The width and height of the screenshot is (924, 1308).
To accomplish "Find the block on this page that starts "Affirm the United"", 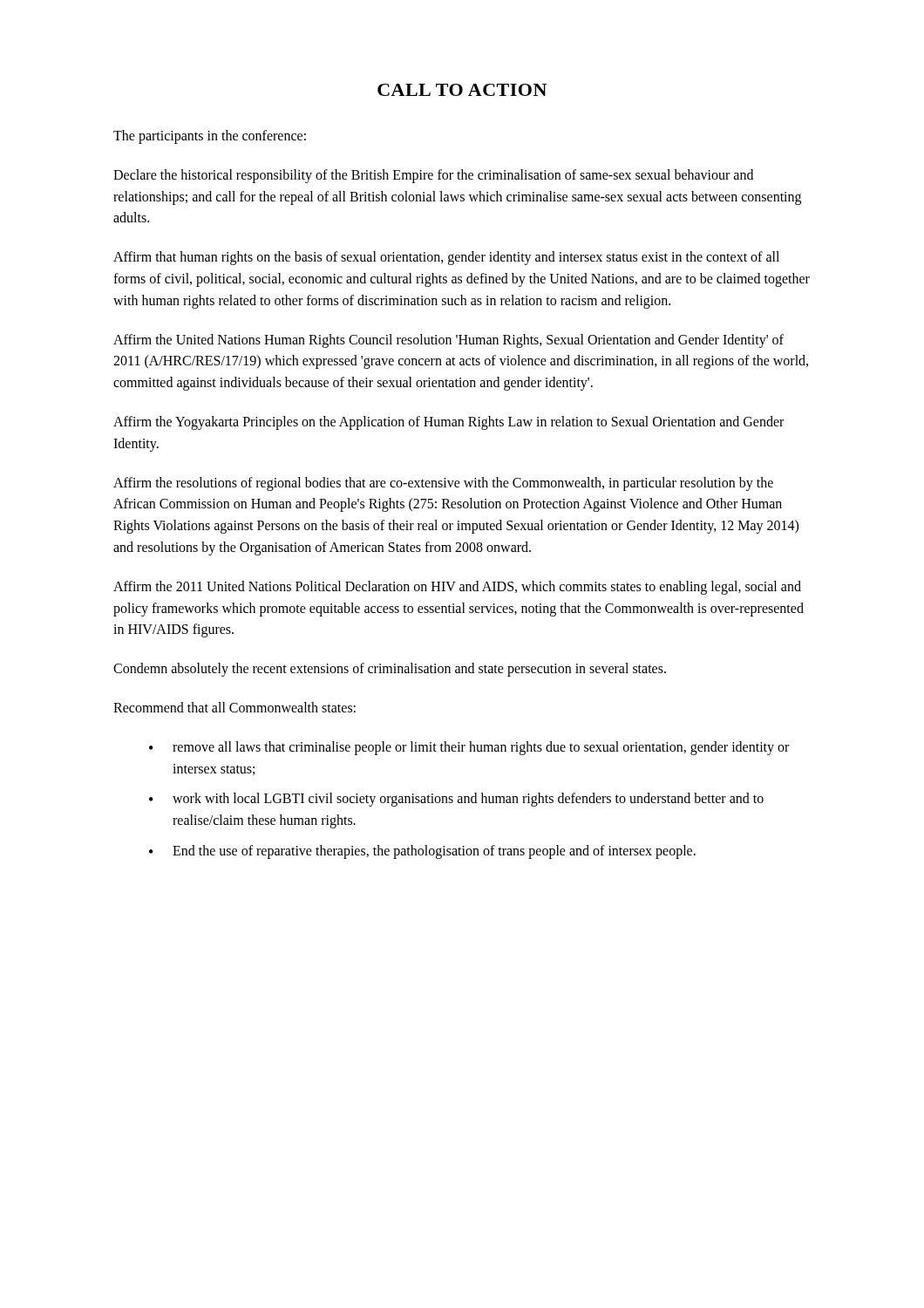I will [x=461, y=361].
